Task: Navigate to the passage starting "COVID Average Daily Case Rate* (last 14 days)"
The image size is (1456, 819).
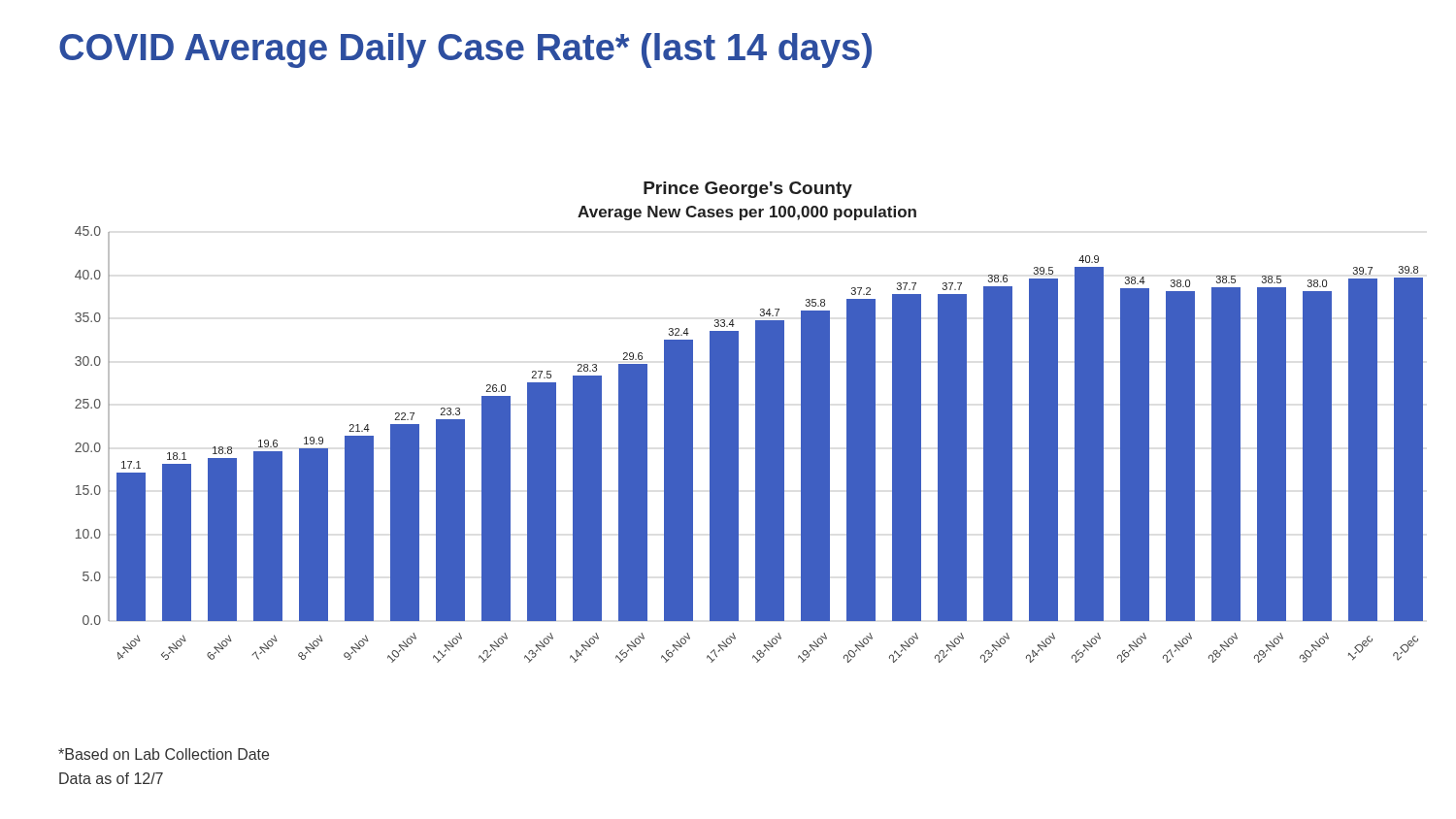Action: 466,48
